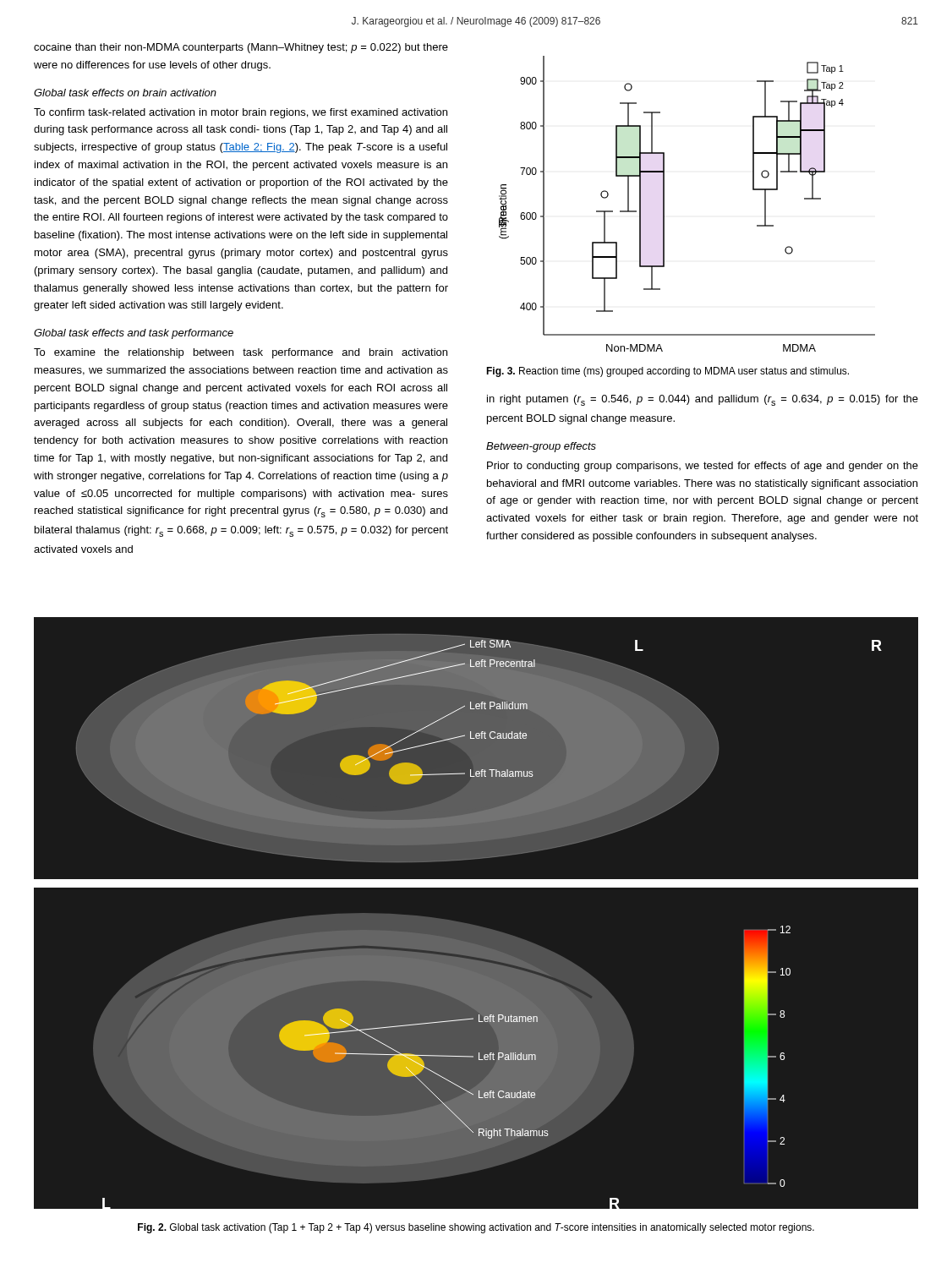Viewport: 952px width, 1268px height.
Task: Point to the region starting "Between-group effects"
Action: pos(541,446)
